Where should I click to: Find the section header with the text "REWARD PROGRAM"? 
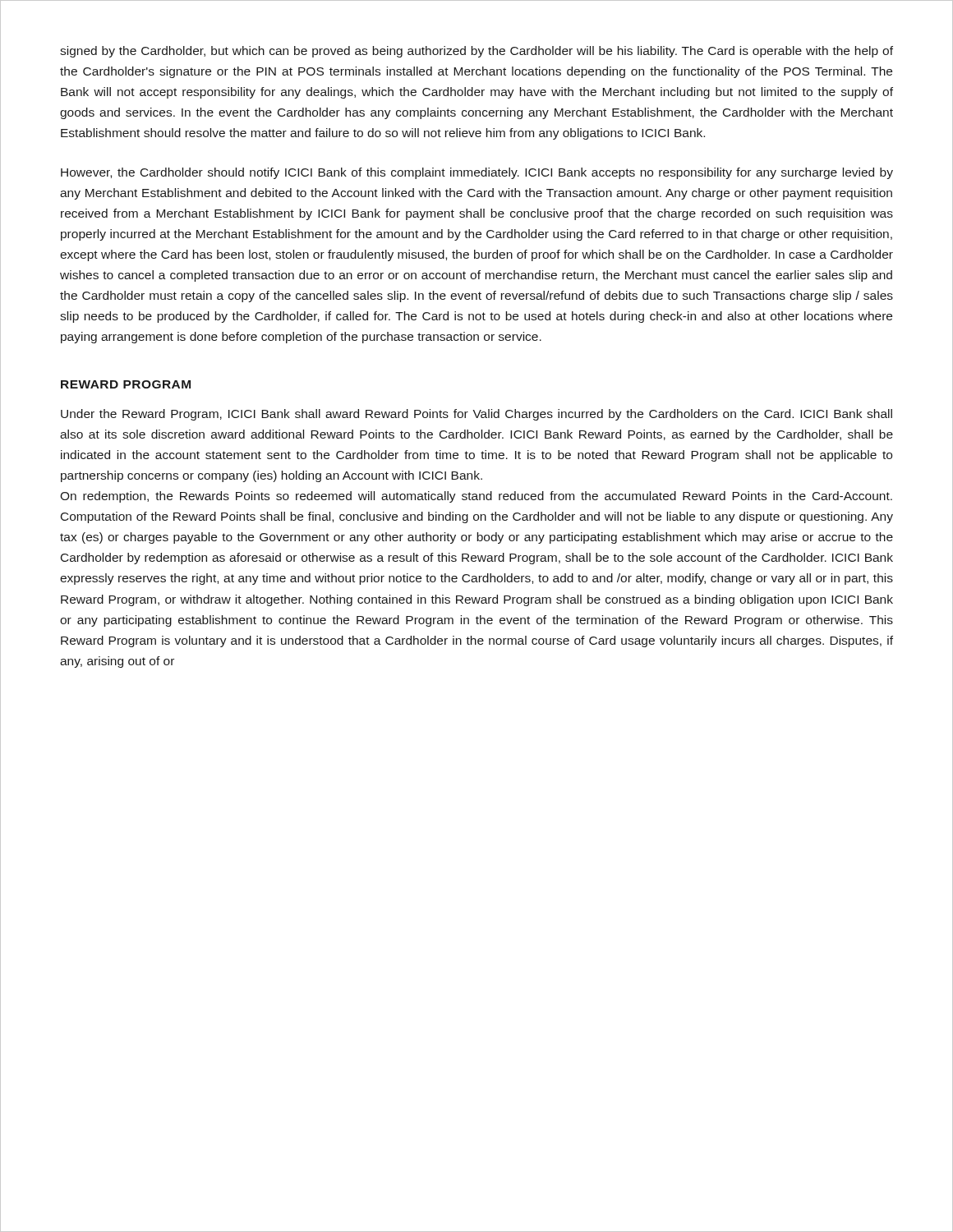126,384
